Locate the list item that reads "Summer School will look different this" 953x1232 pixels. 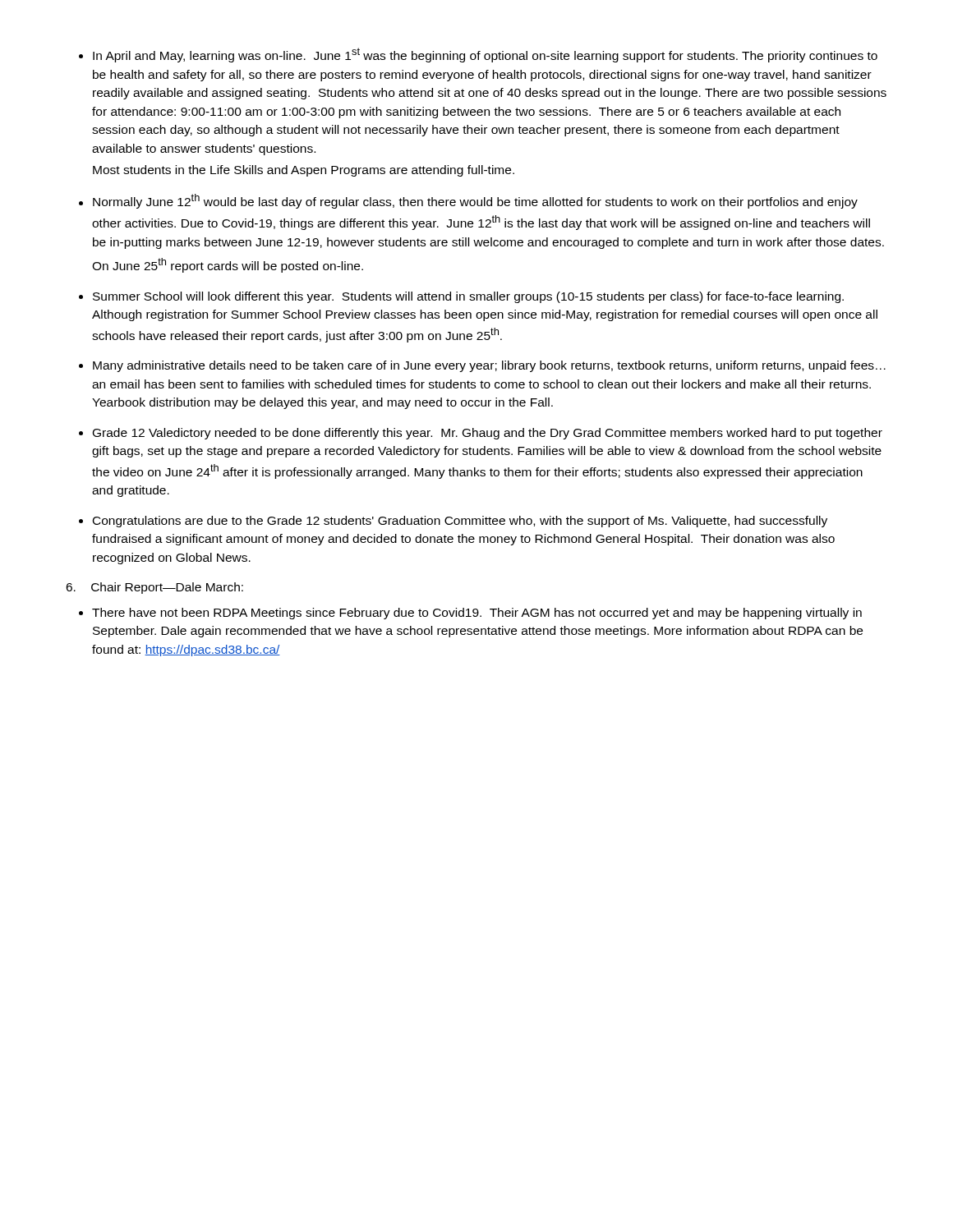pos(485,316)
